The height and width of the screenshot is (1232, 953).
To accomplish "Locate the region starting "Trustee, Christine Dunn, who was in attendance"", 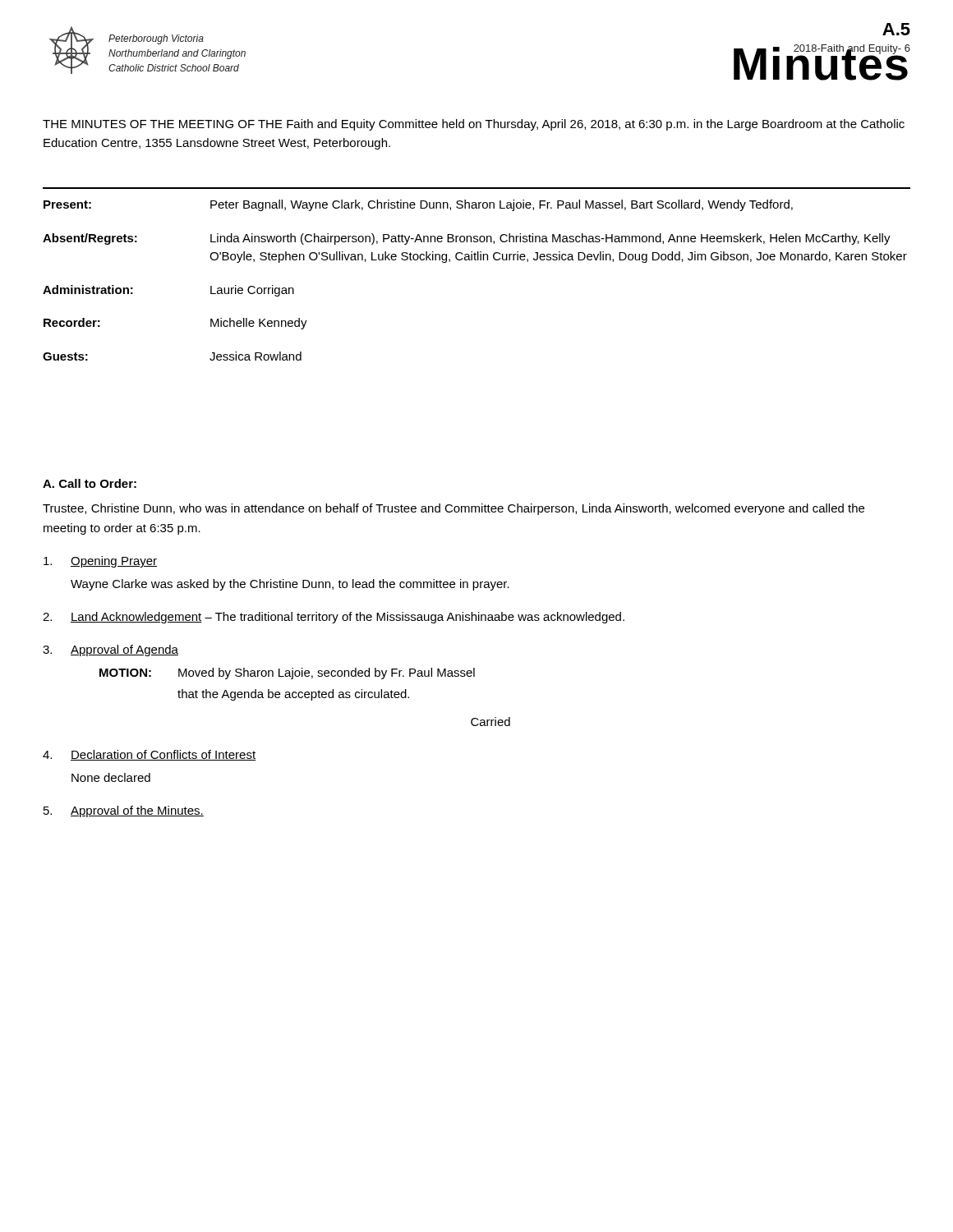I will [x=454, y=518].
